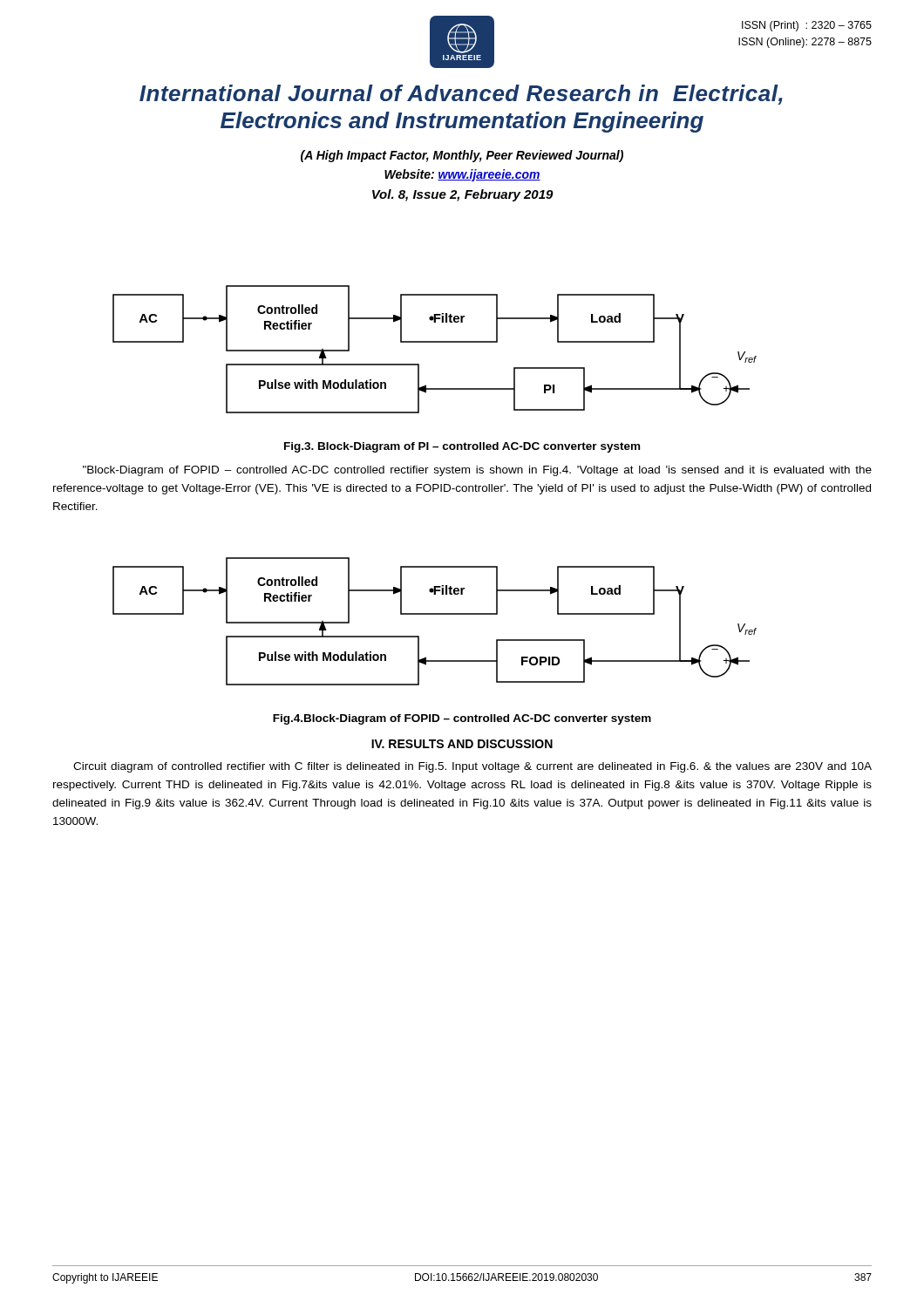
Task: Find the block on this page that starts "ISSN (Print) : 2320 – 3765 ISSN (Online):"
Action: (x=805, y=34)
